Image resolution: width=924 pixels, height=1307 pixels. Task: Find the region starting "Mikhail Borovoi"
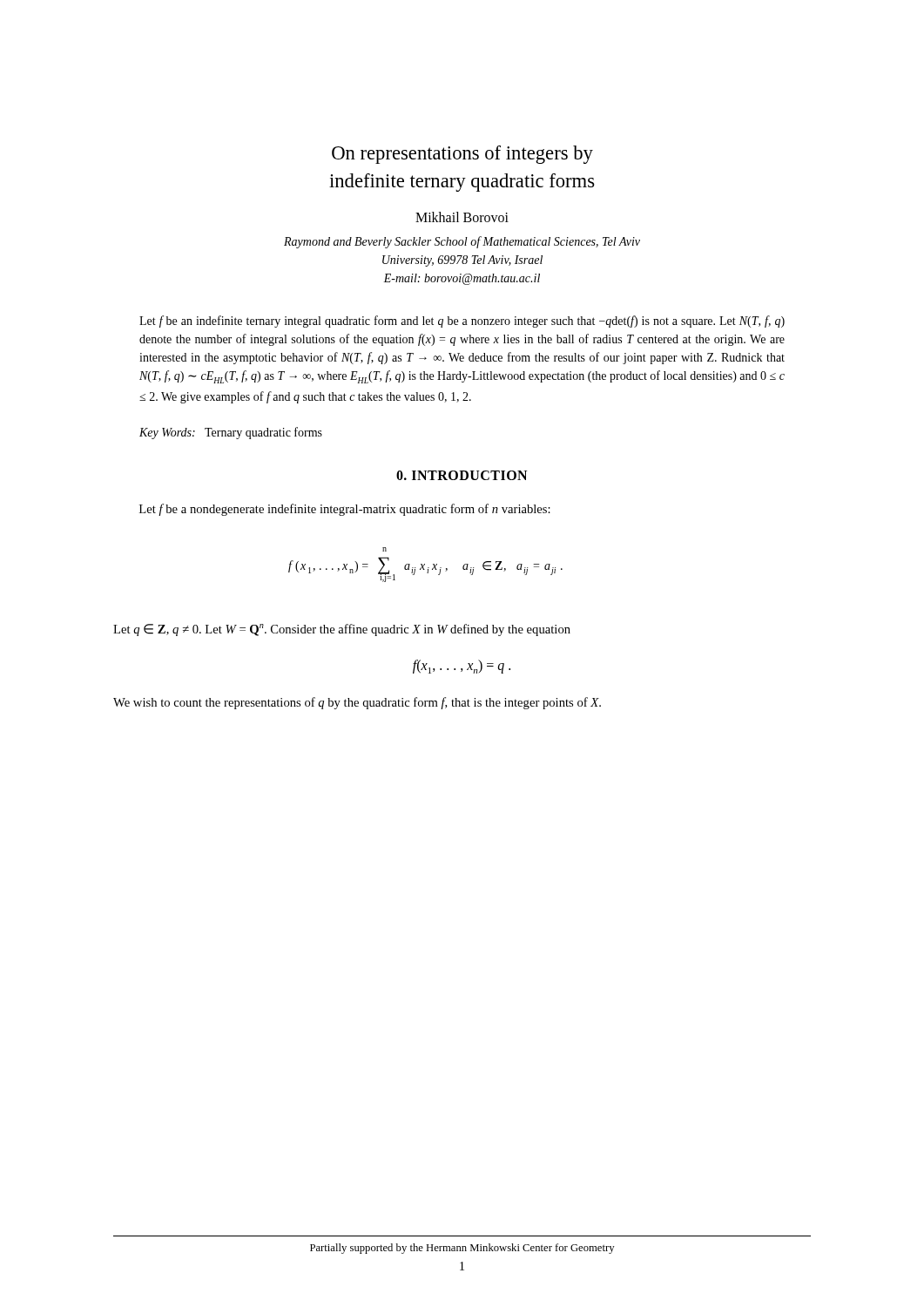click(x=462, y=218)
